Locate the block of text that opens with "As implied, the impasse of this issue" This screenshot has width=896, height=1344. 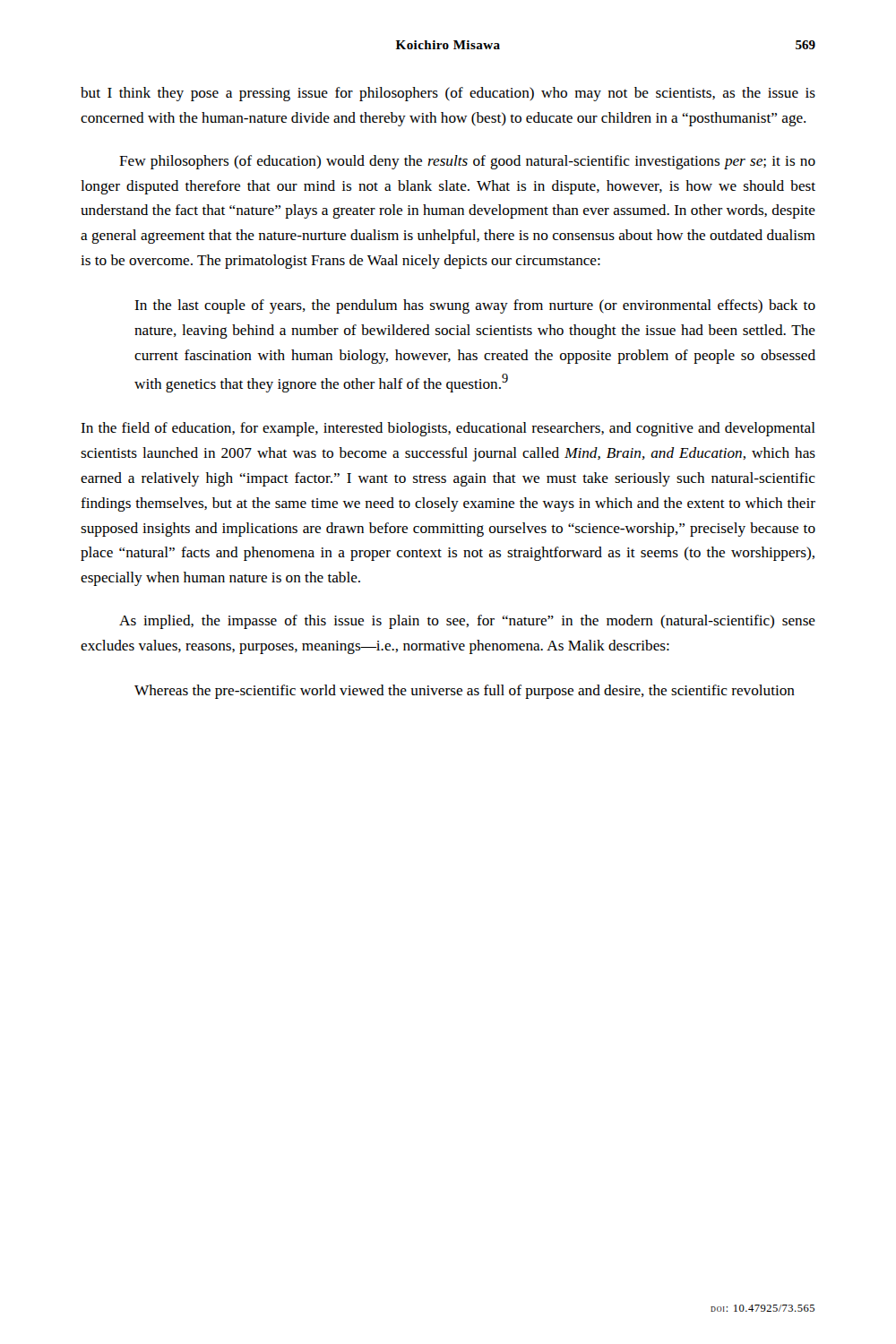click(448, 633)
